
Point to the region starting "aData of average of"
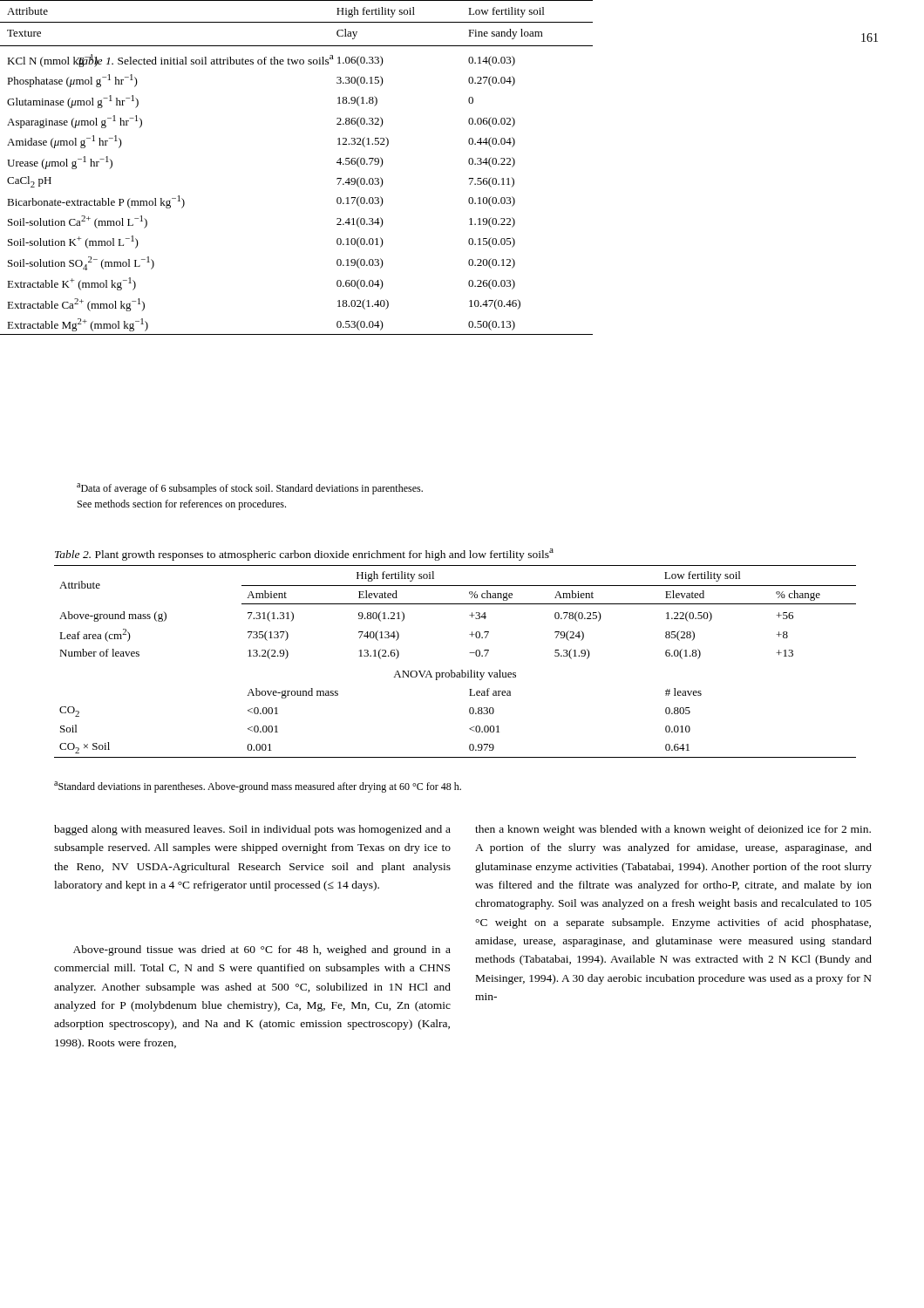pos(250,495)
